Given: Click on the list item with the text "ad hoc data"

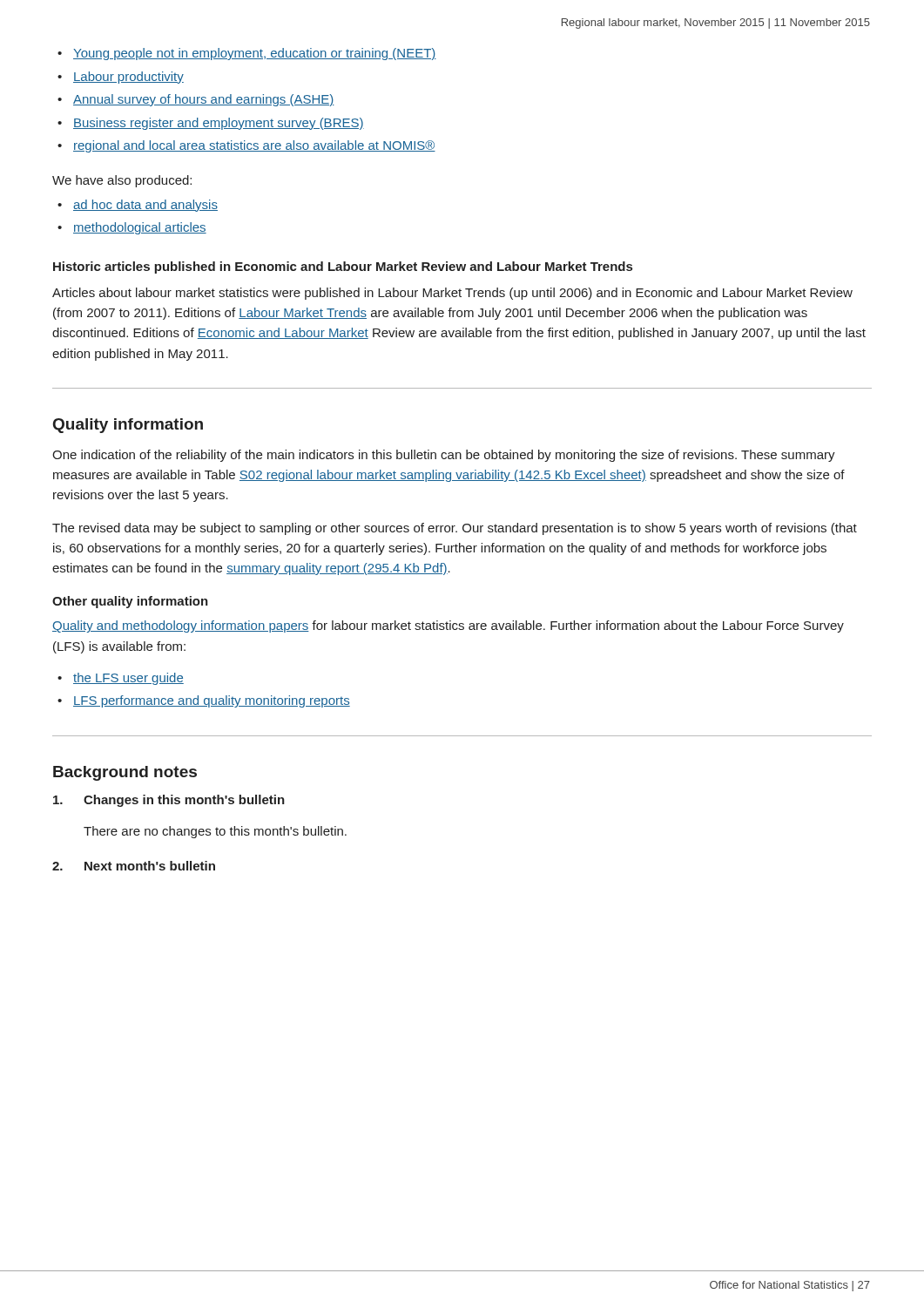Looking at the screenshot, I should coord(145,204).
